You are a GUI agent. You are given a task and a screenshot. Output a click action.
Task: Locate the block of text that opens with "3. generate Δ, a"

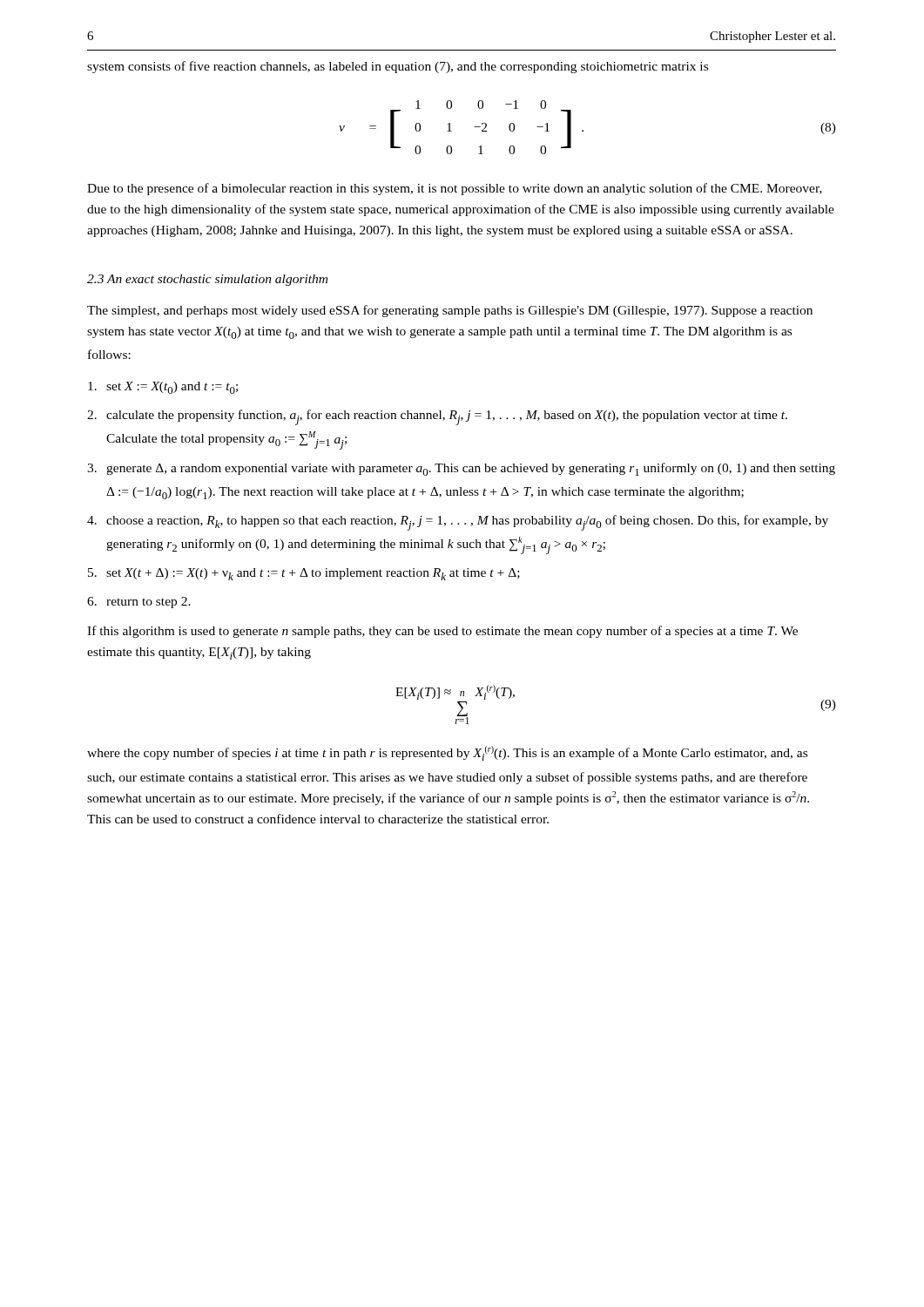(462, 481)
